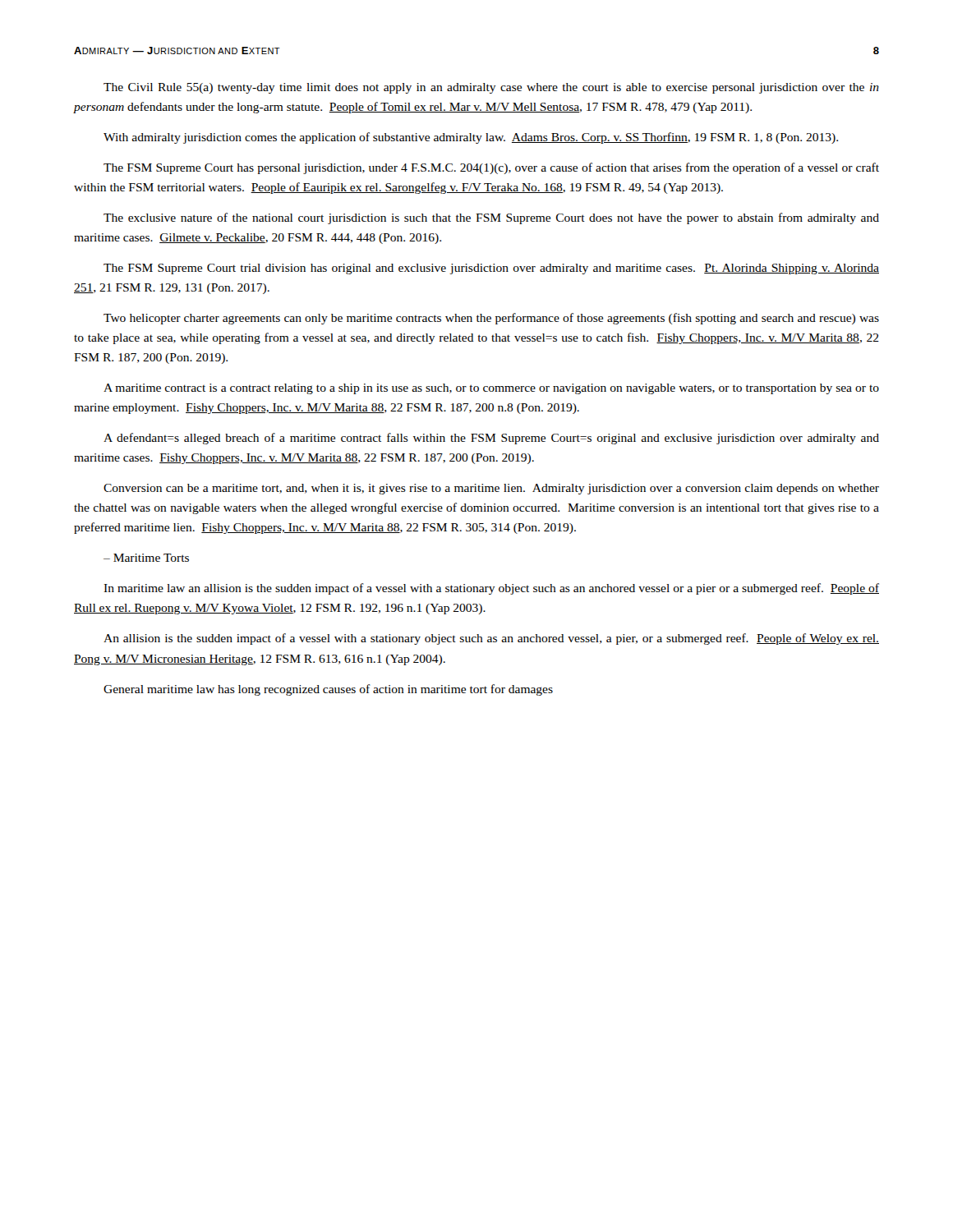
Task: Locate the text block containing "The FSM Supreme Court trial division has original"
Action: pyautogui.click(x=476, y=277)
